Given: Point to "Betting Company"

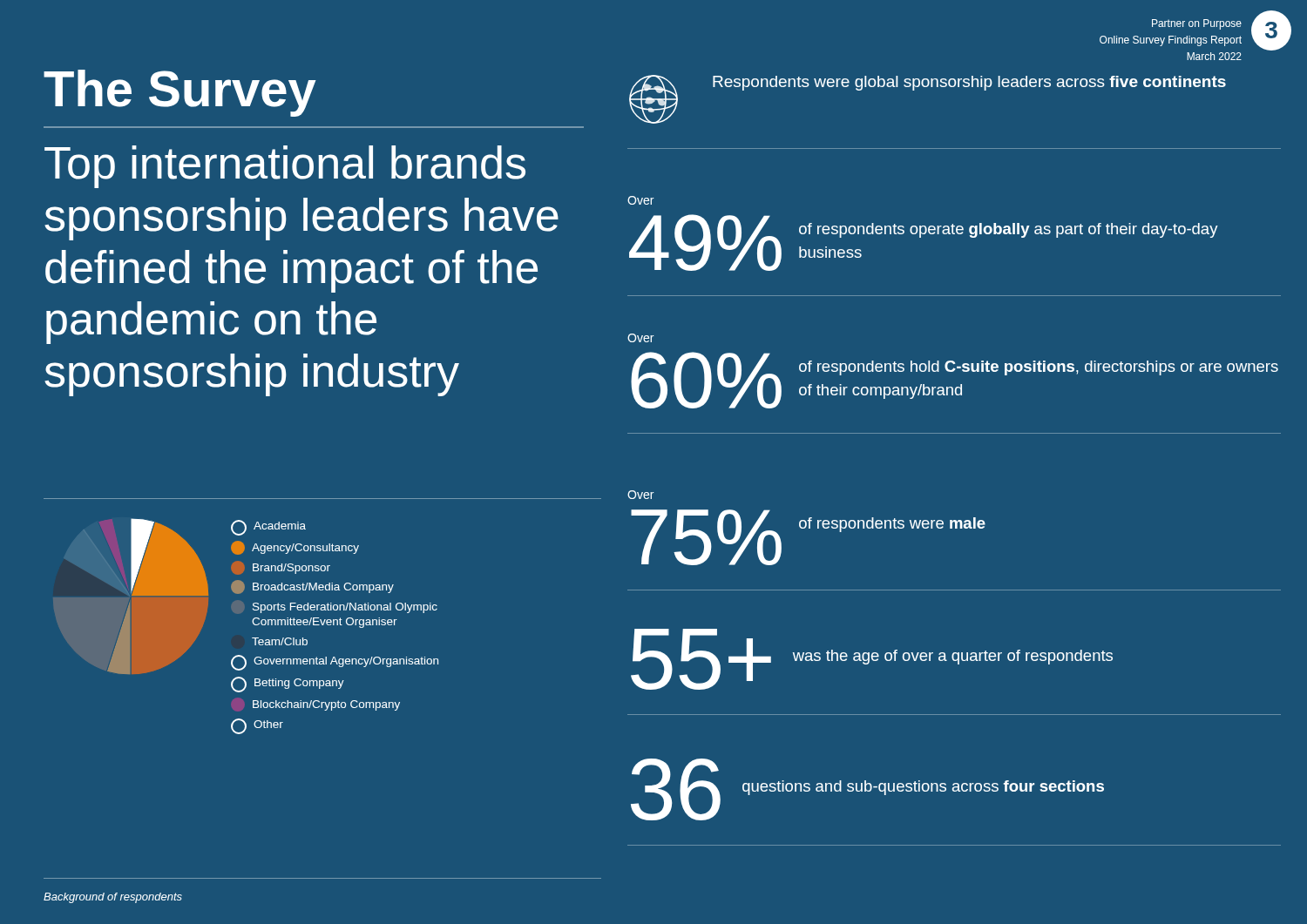Looking at the screenshot, I should (287, 684).
